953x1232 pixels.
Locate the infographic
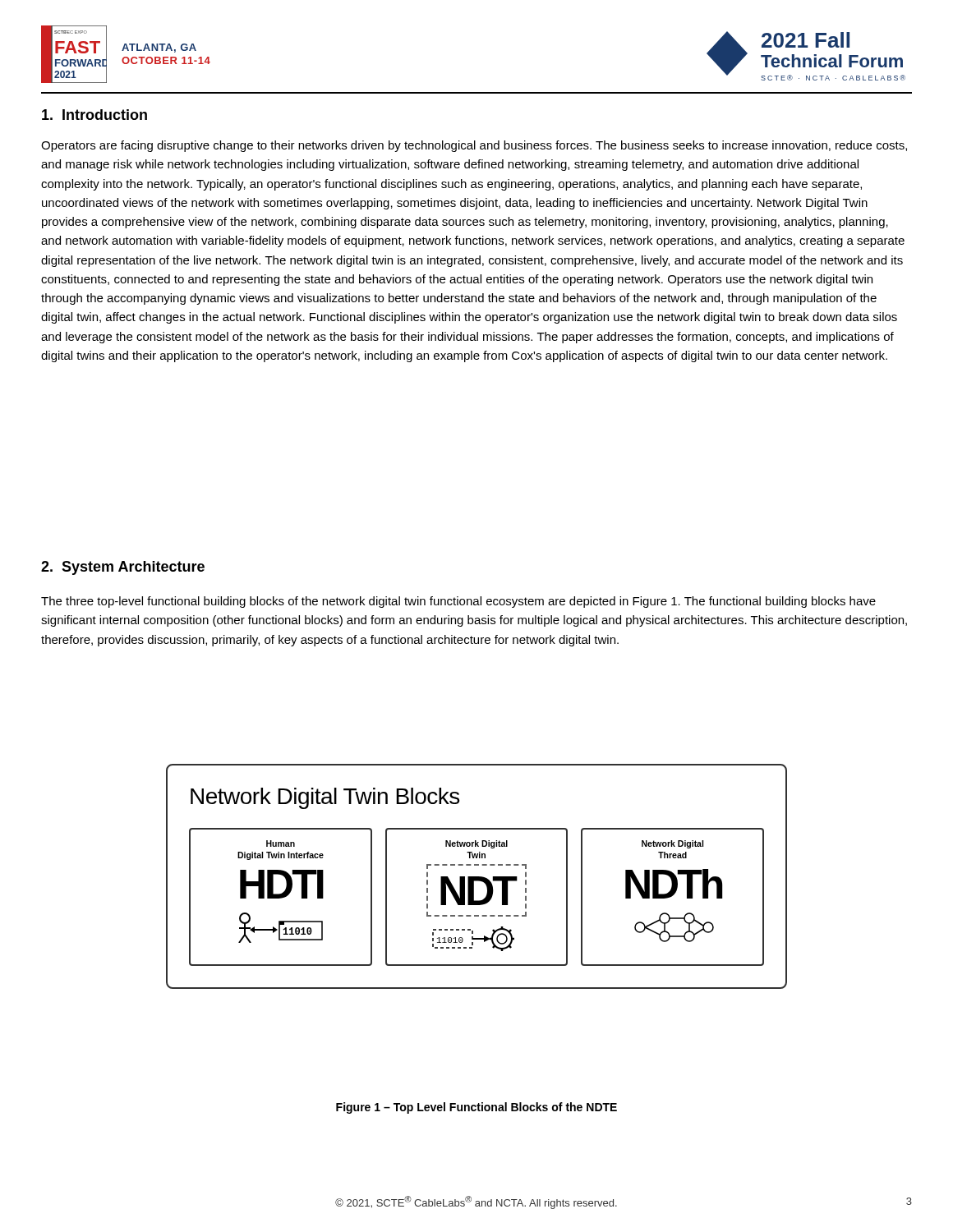pyautogui.click(x=476, y=877)
